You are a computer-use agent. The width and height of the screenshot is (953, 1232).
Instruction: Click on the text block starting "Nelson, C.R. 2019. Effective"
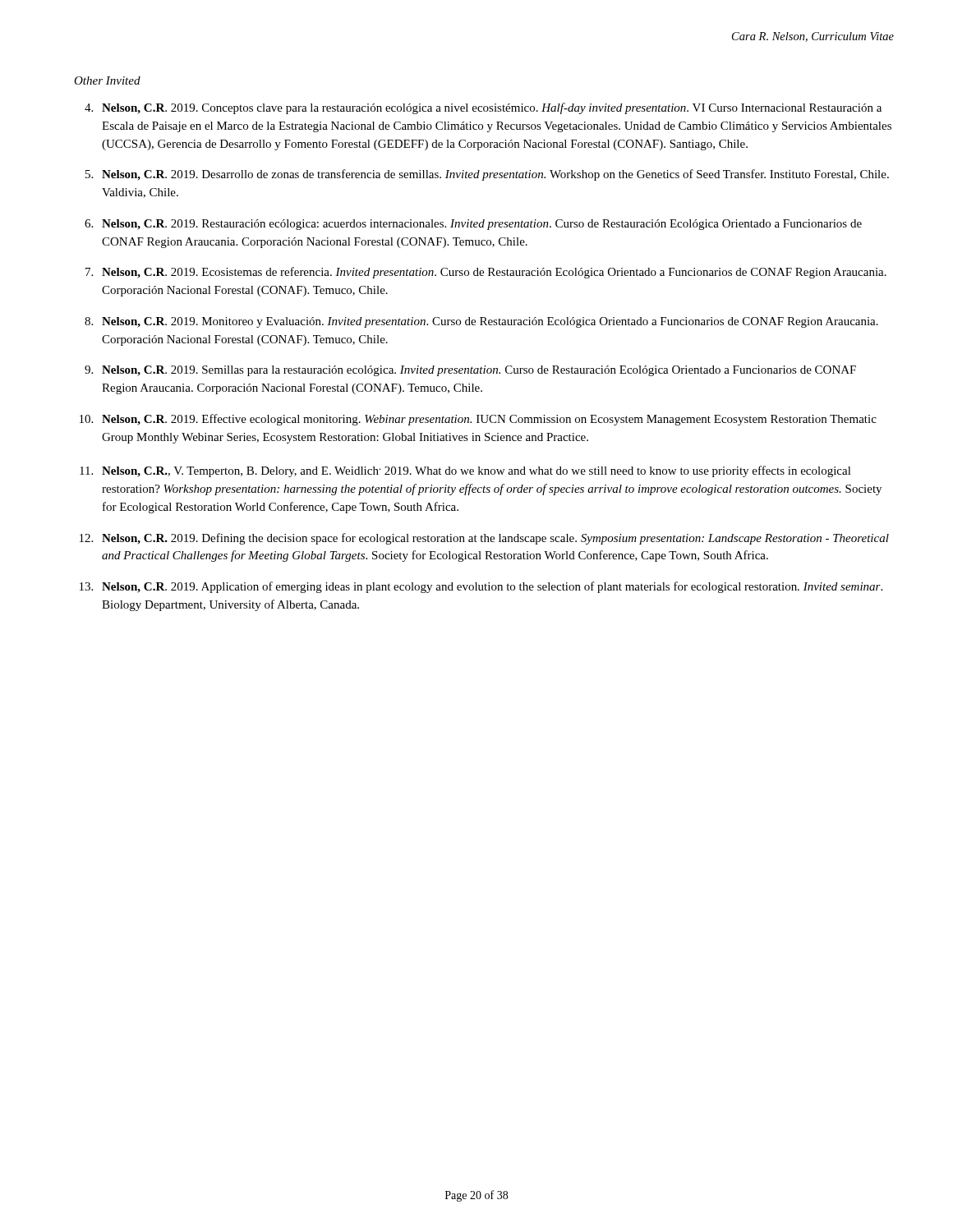click(x=495, y=428)
